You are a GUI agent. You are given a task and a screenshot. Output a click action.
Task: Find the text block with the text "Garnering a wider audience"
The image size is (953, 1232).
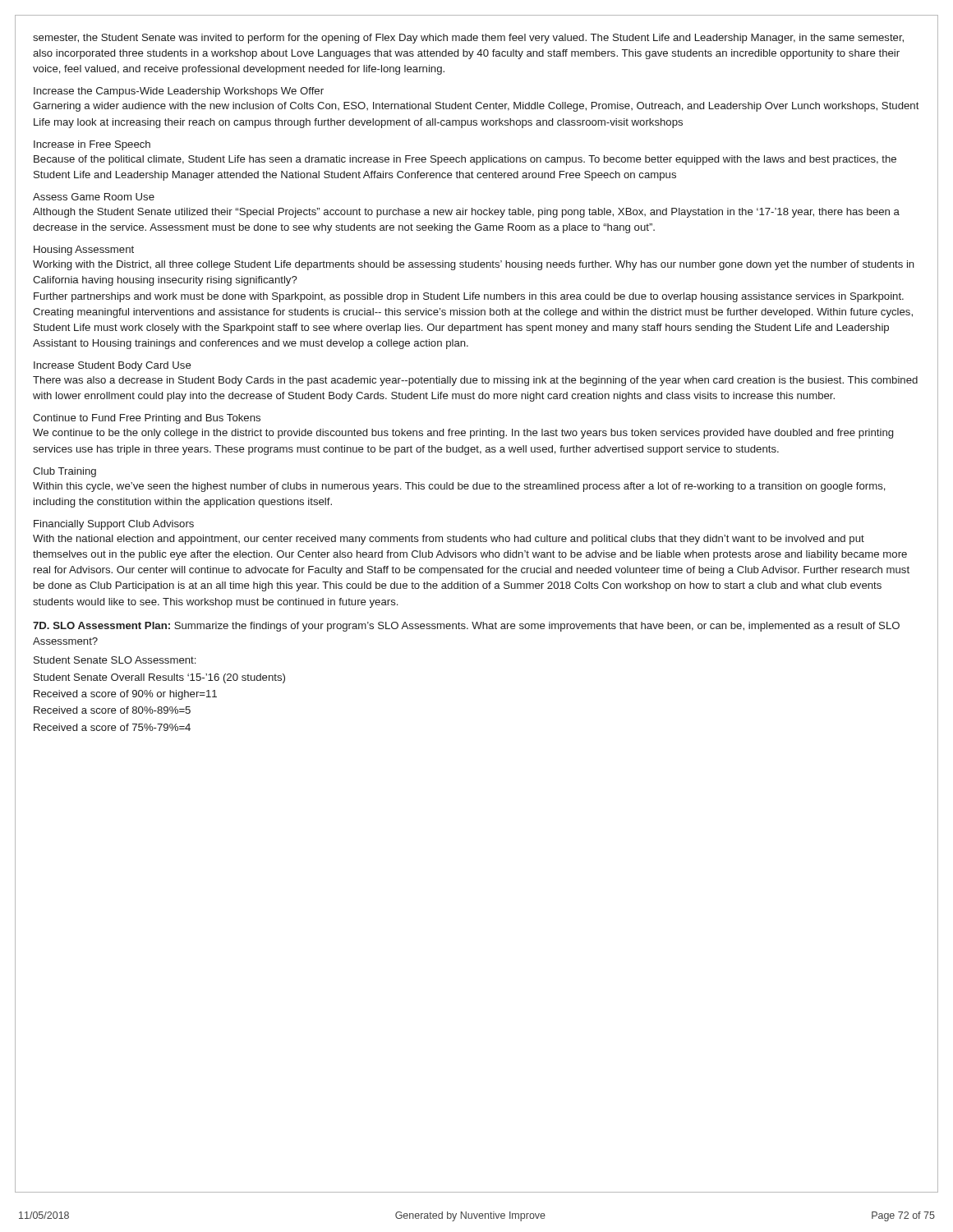tap(476, 114)
